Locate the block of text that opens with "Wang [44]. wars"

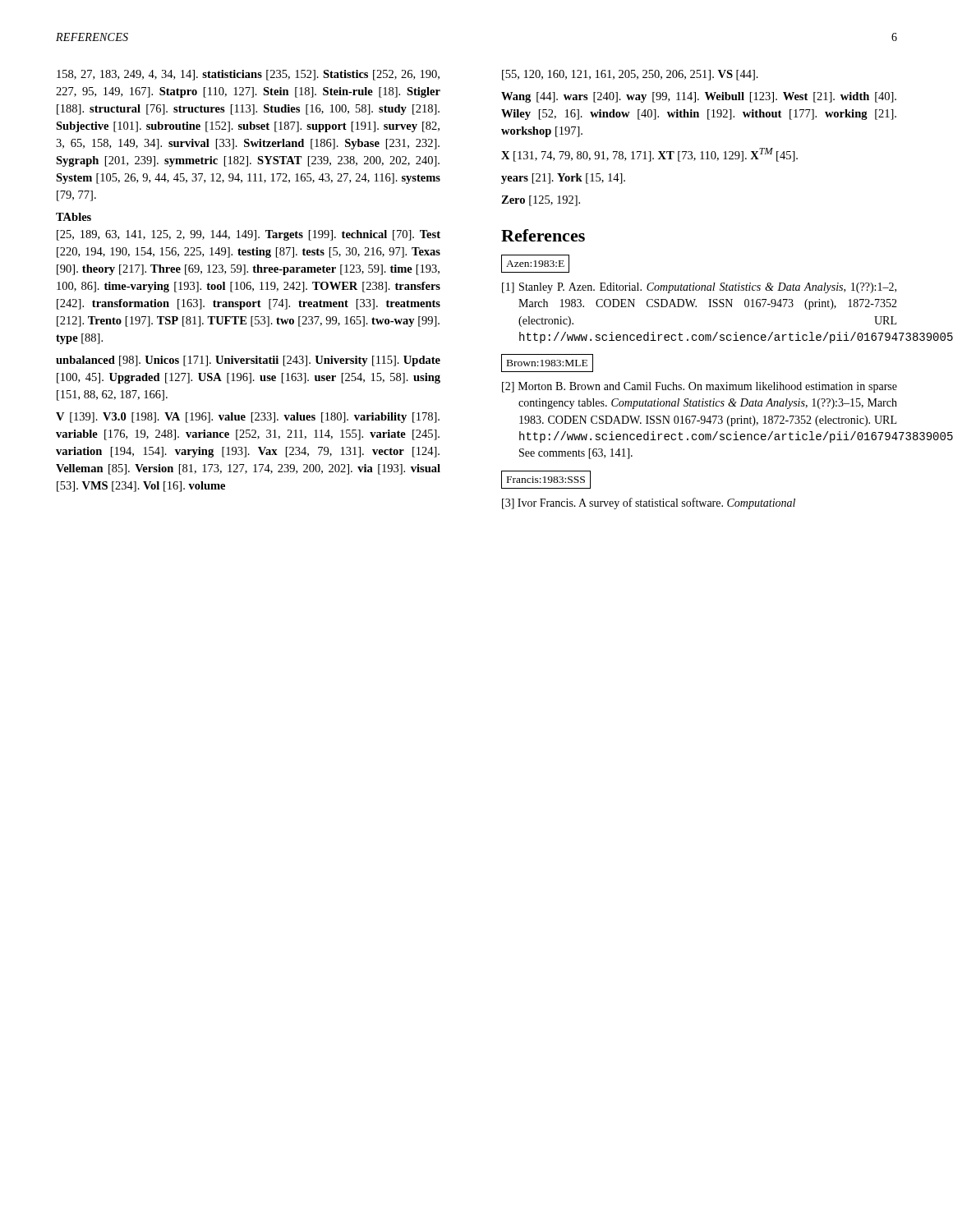click(699, 114)
